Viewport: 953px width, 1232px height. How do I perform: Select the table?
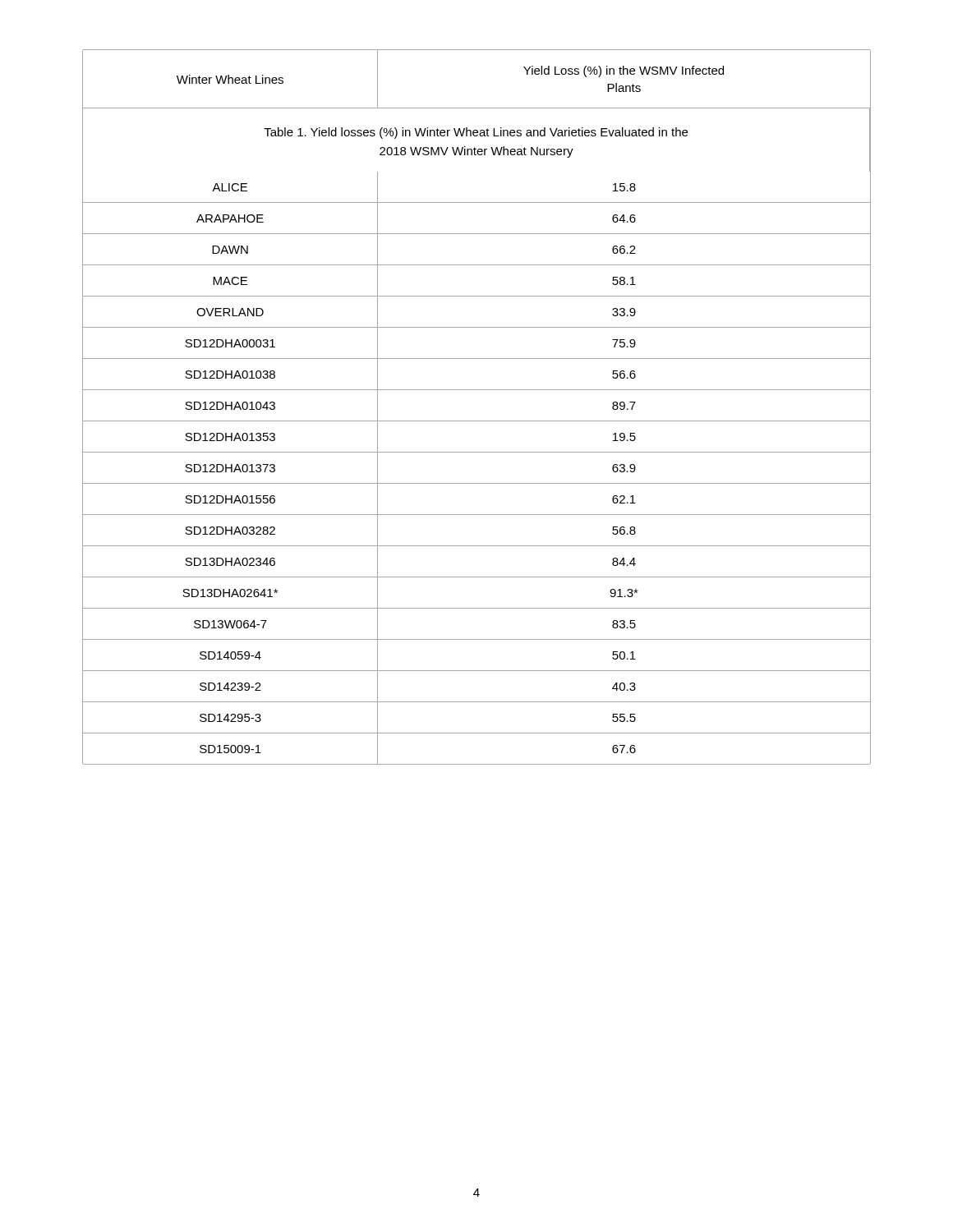click(x=476, y=407)
